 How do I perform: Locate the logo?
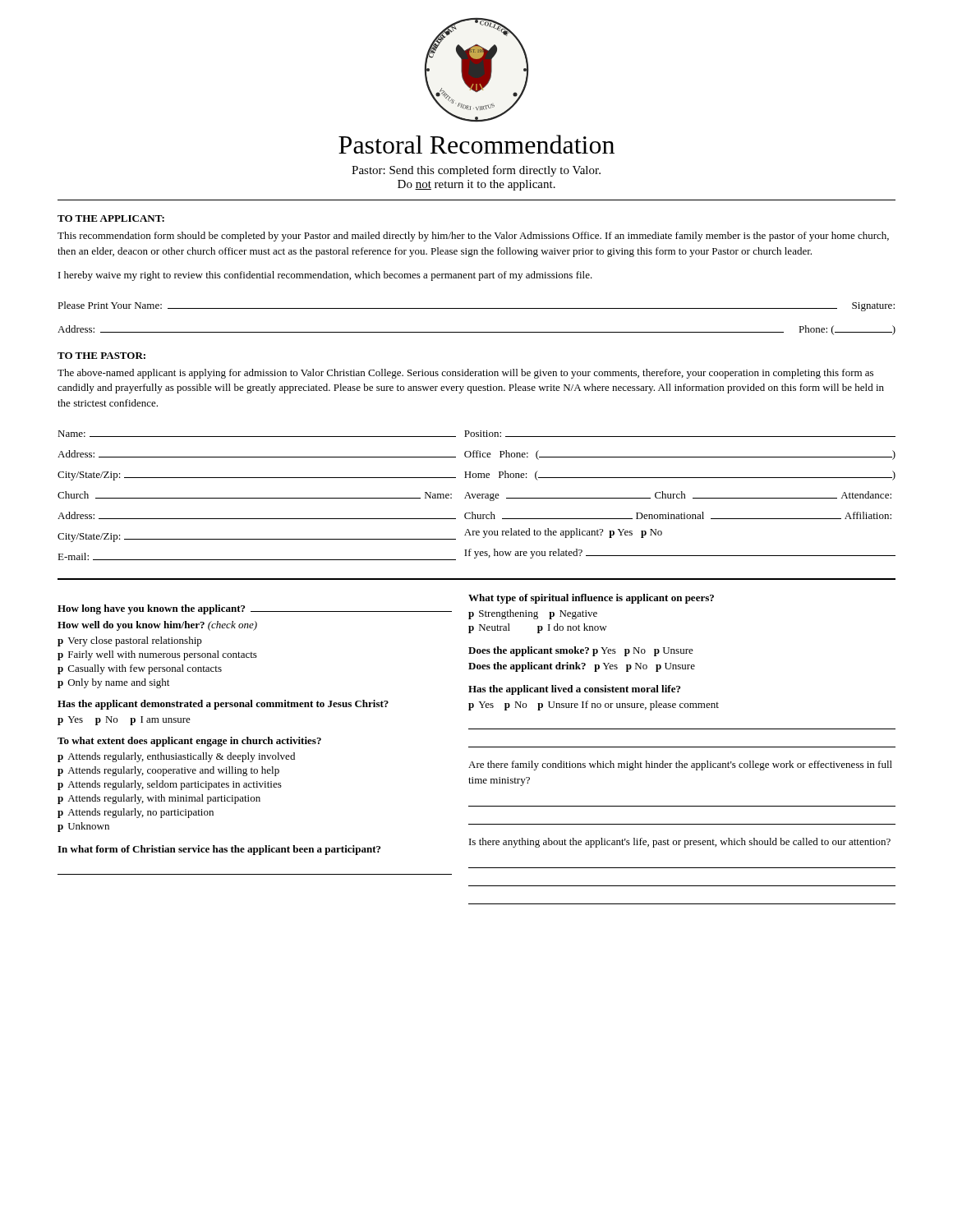476,70
